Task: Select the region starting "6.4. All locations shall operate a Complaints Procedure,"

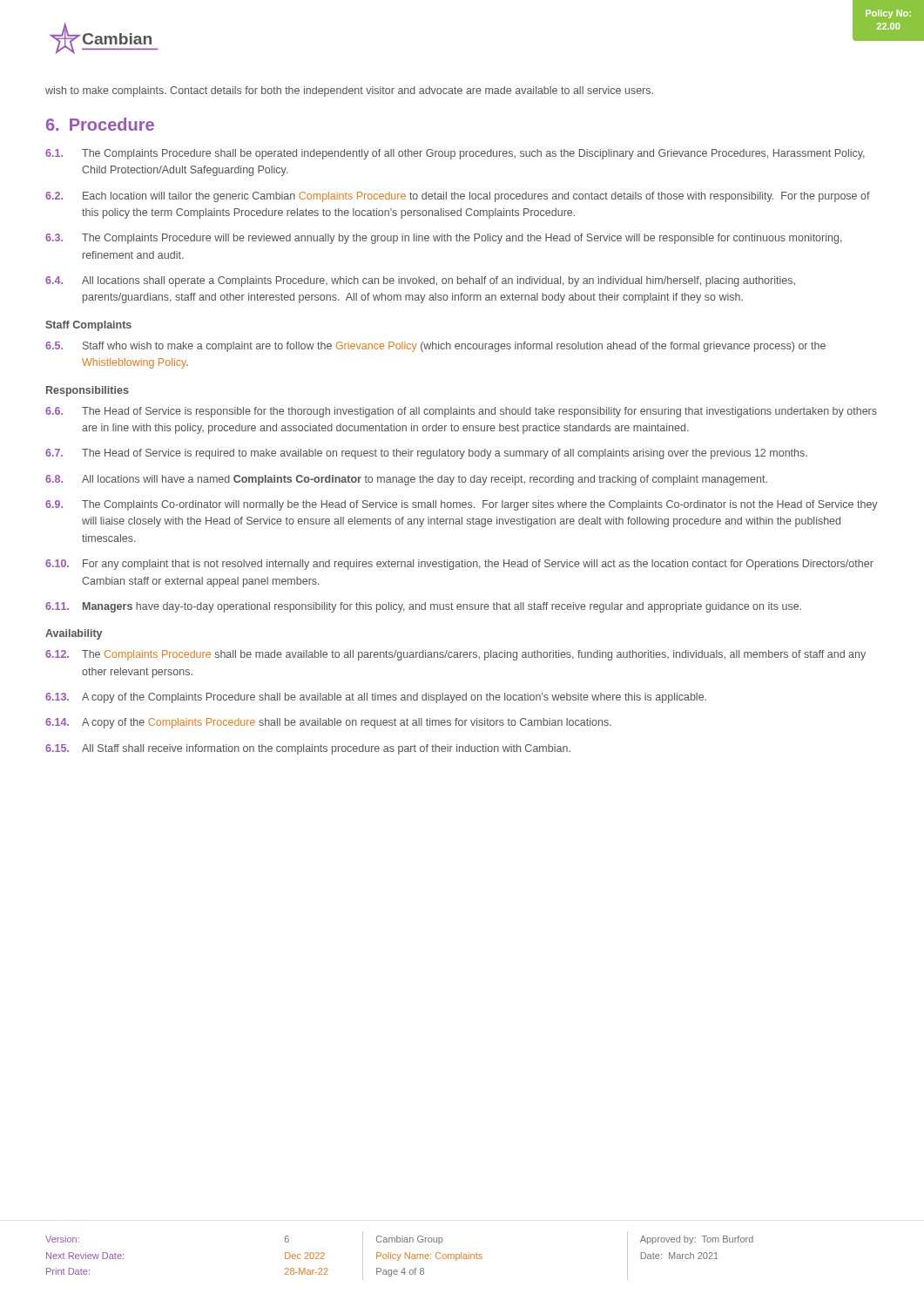Action: (x=462, y=290)
